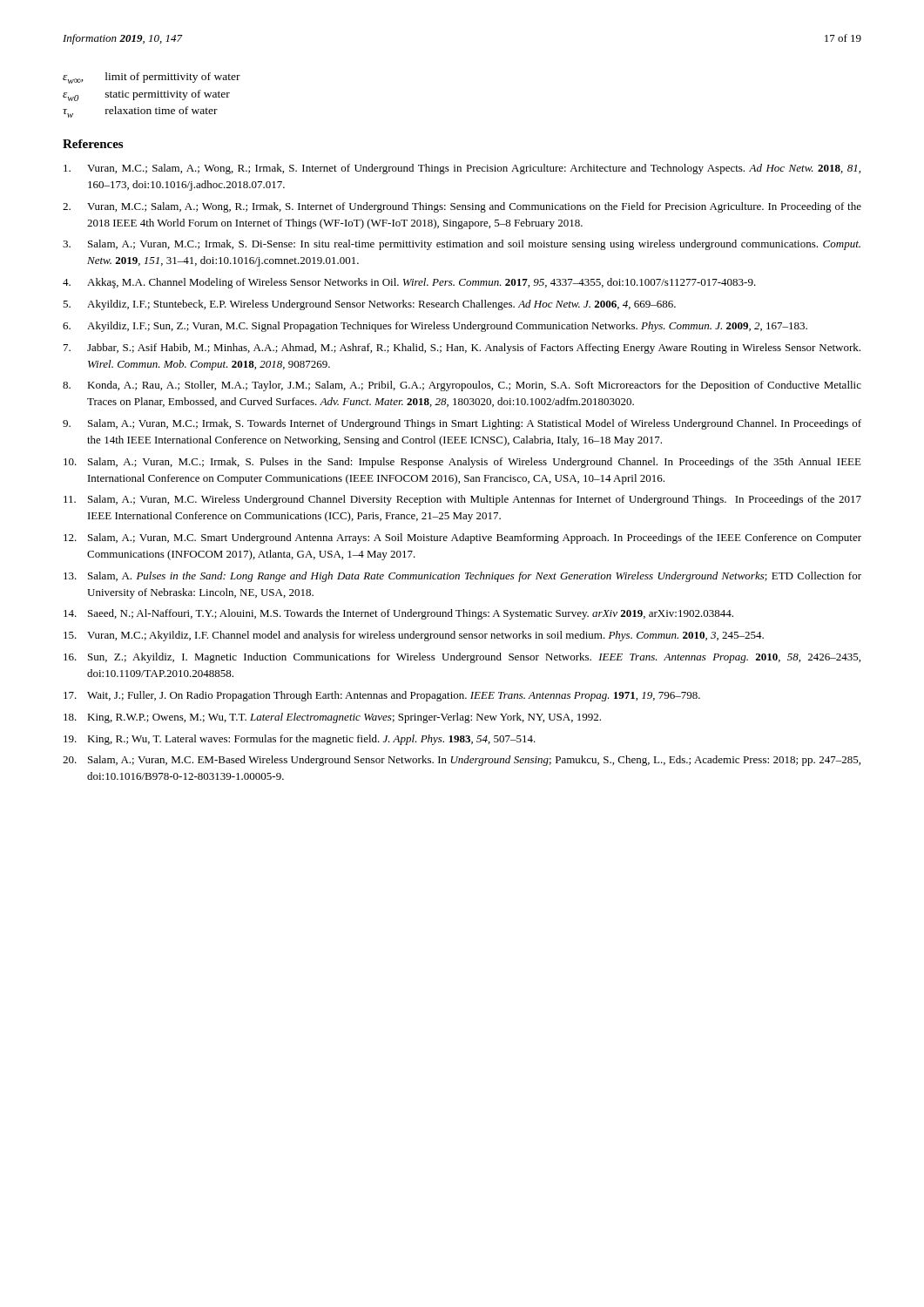The width and height of the screenshot is (924, 1307).
Task: Select the text block starting "3. Salam, A.; Vuran, M.C.; Irmak,"
Action: 462,253
